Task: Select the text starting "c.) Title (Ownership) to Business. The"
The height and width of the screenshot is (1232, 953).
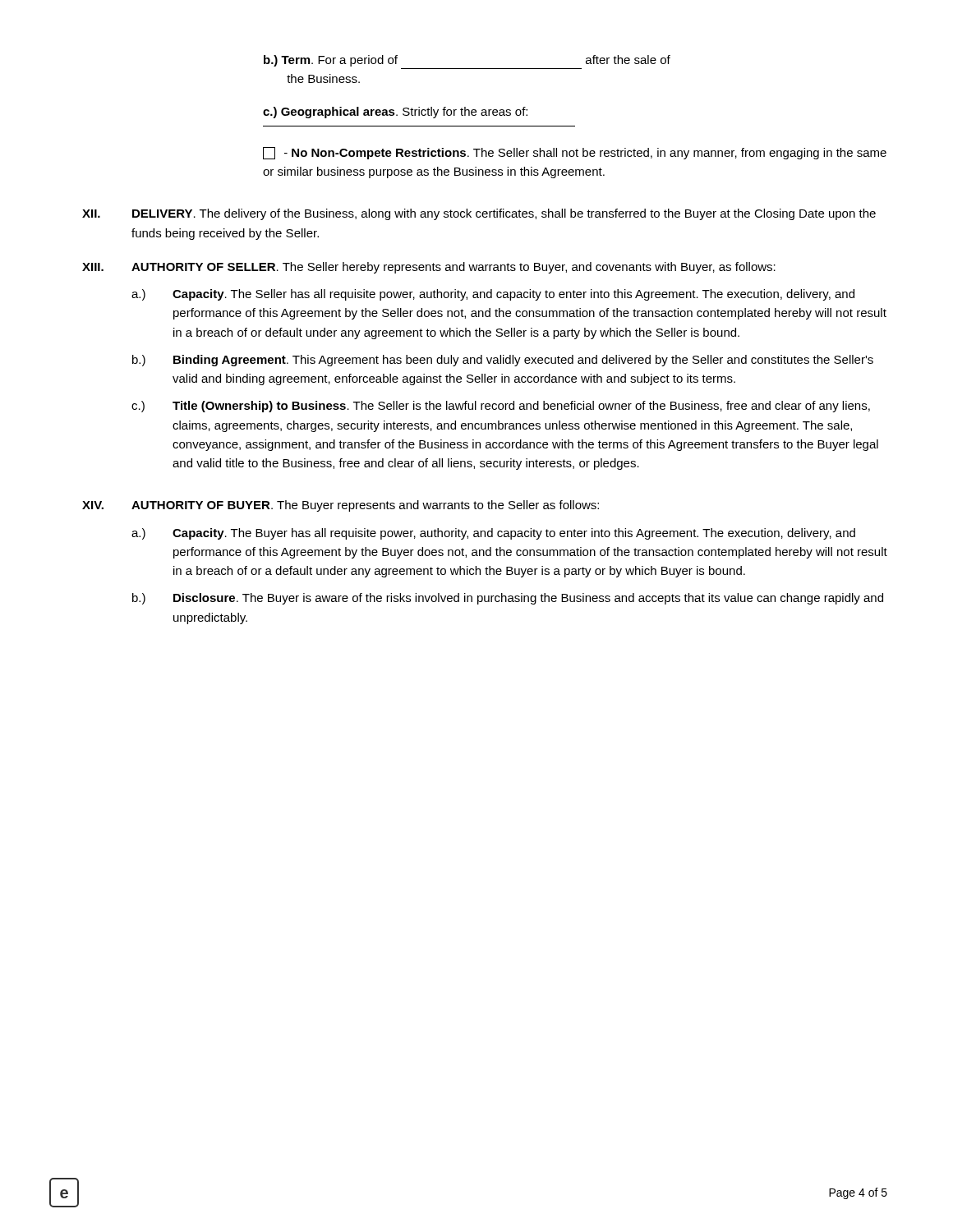Action: click(x=509, y=434)
